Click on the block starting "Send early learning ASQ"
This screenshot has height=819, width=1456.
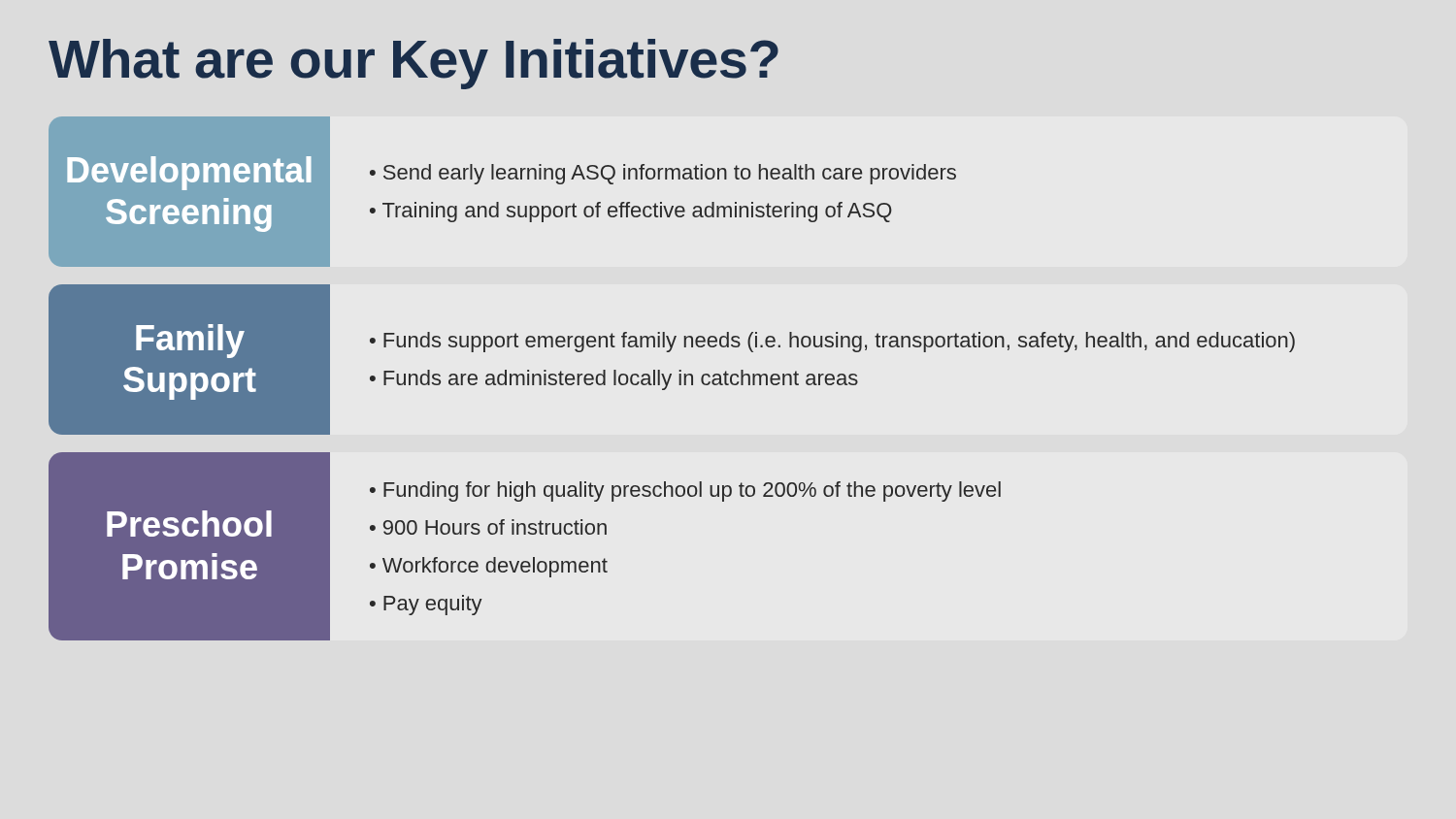pyautogui.click(x=670, y=172)
